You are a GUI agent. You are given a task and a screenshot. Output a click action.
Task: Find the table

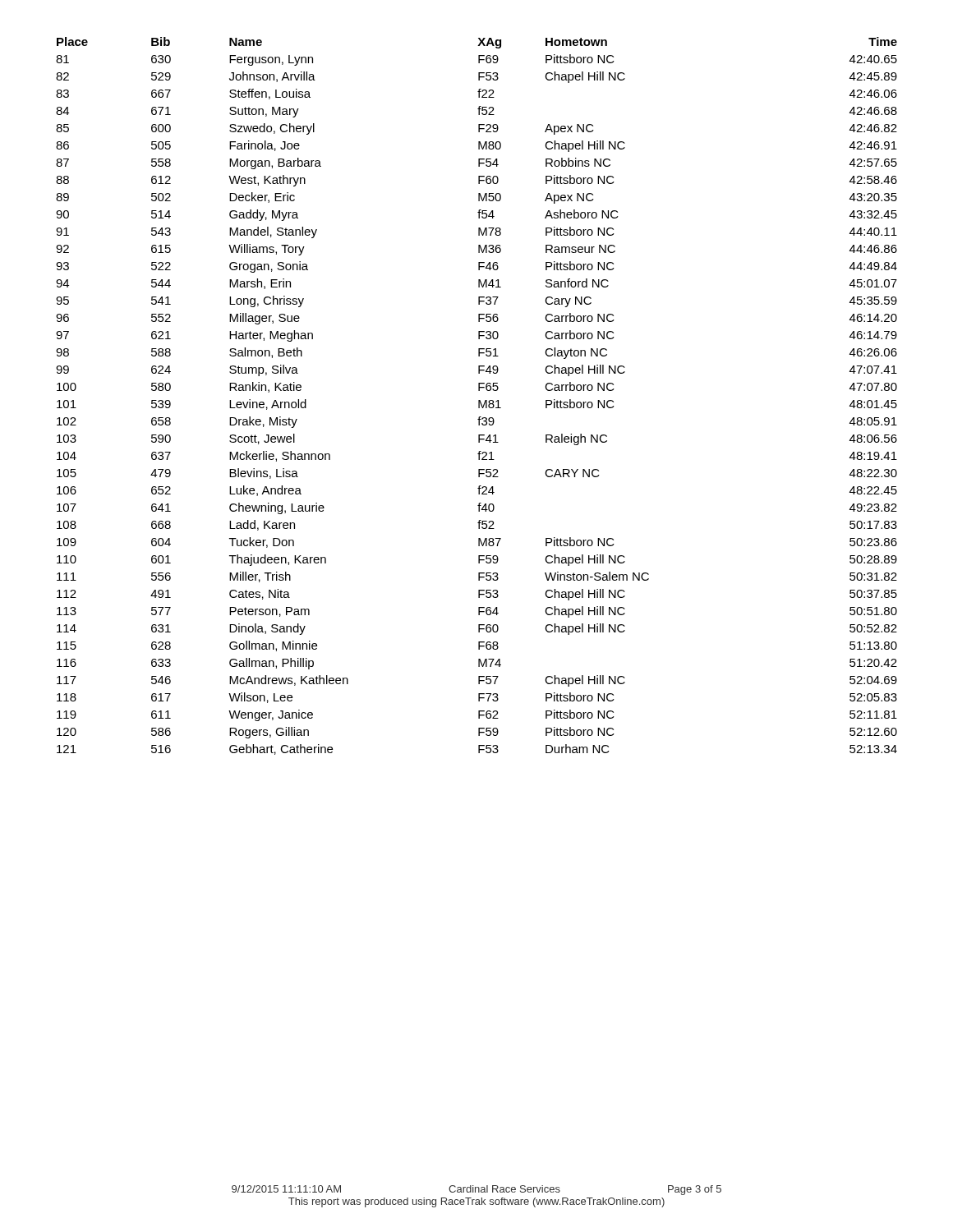point(476,395)
